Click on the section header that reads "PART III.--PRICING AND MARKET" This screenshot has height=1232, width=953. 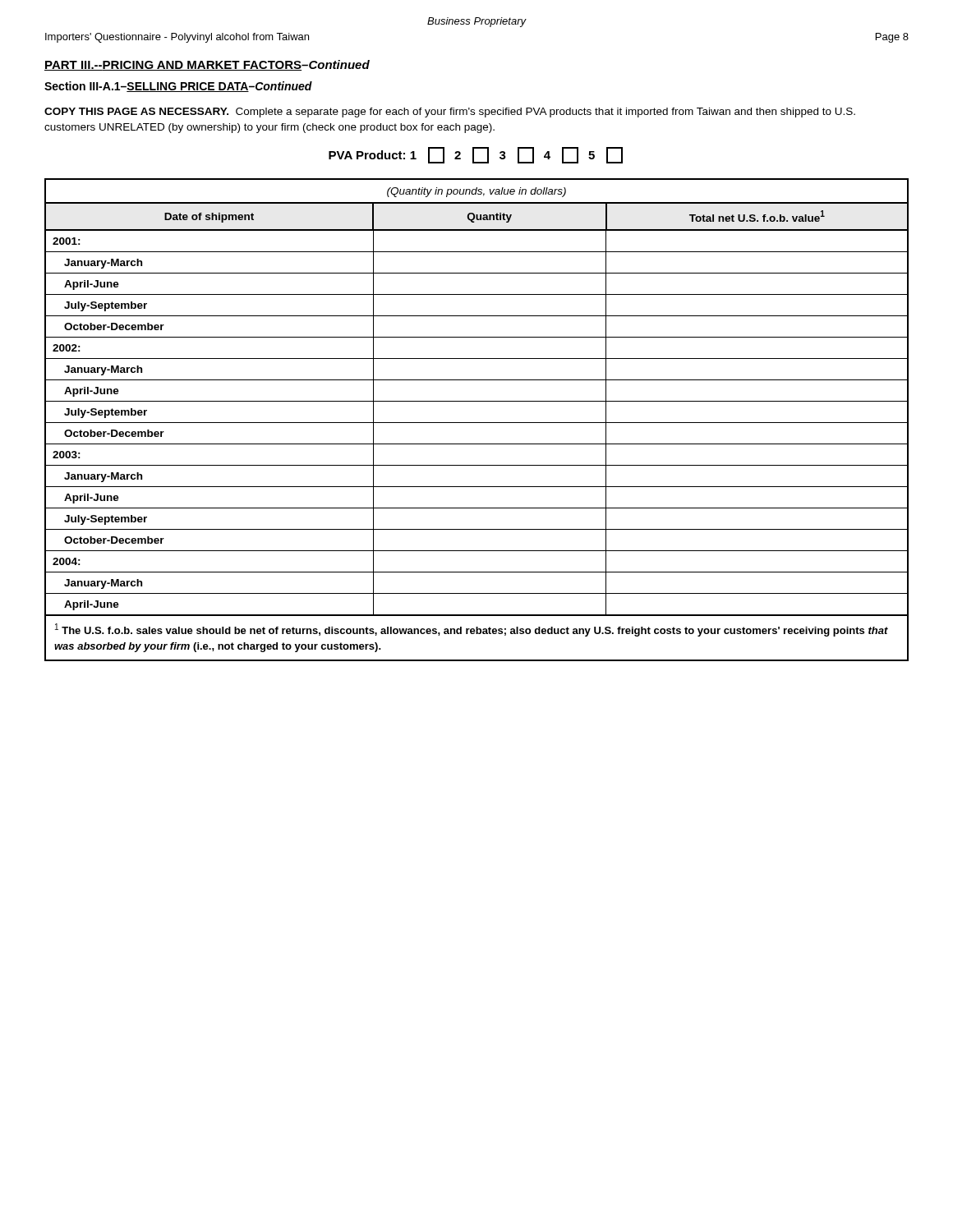[x=207, y=64]
